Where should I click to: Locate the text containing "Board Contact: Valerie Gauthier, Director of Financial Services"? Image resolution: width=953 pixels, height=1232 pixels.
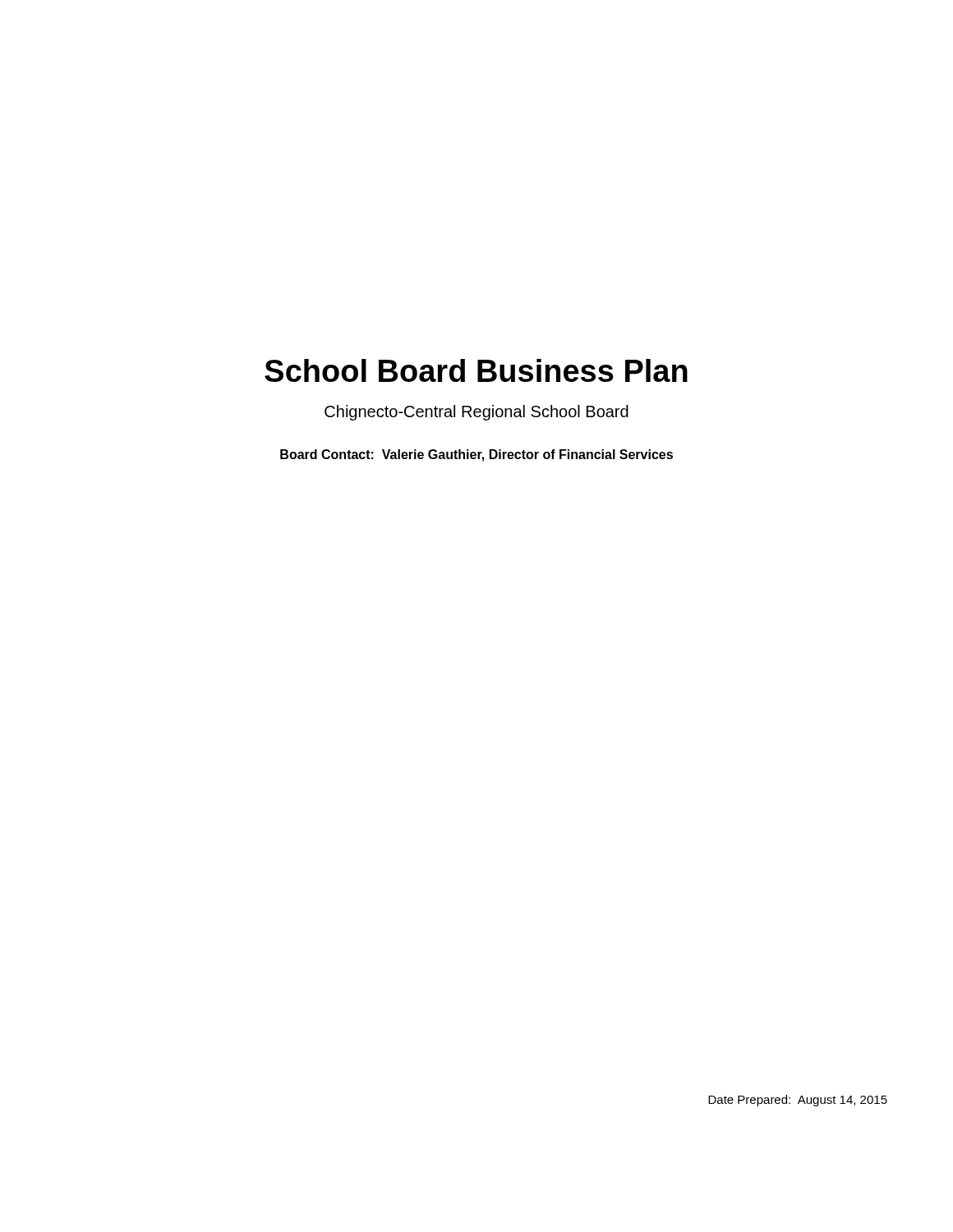point(476,455)
